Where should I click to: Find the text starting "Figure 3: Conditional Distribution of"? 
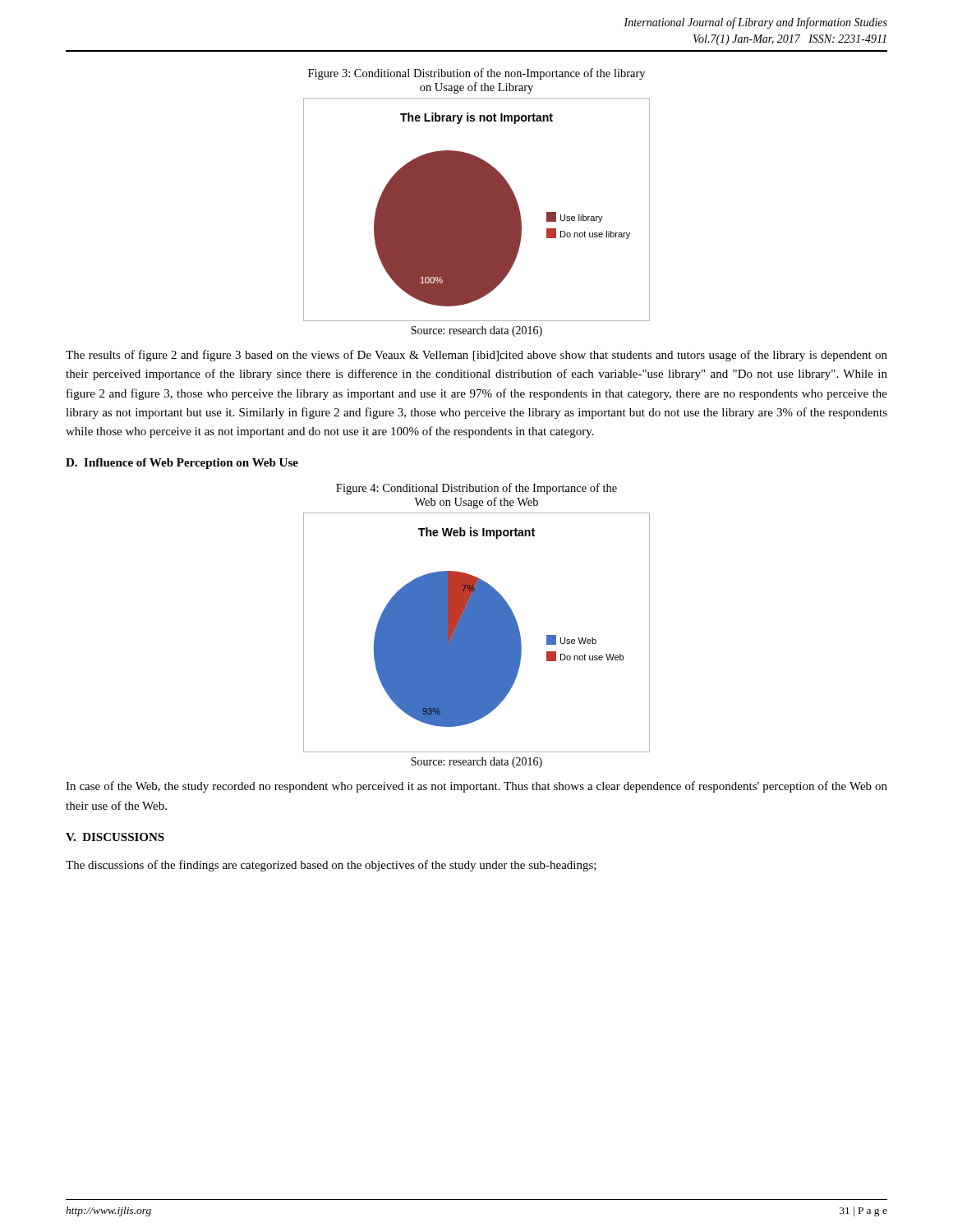tap(476, 80)
